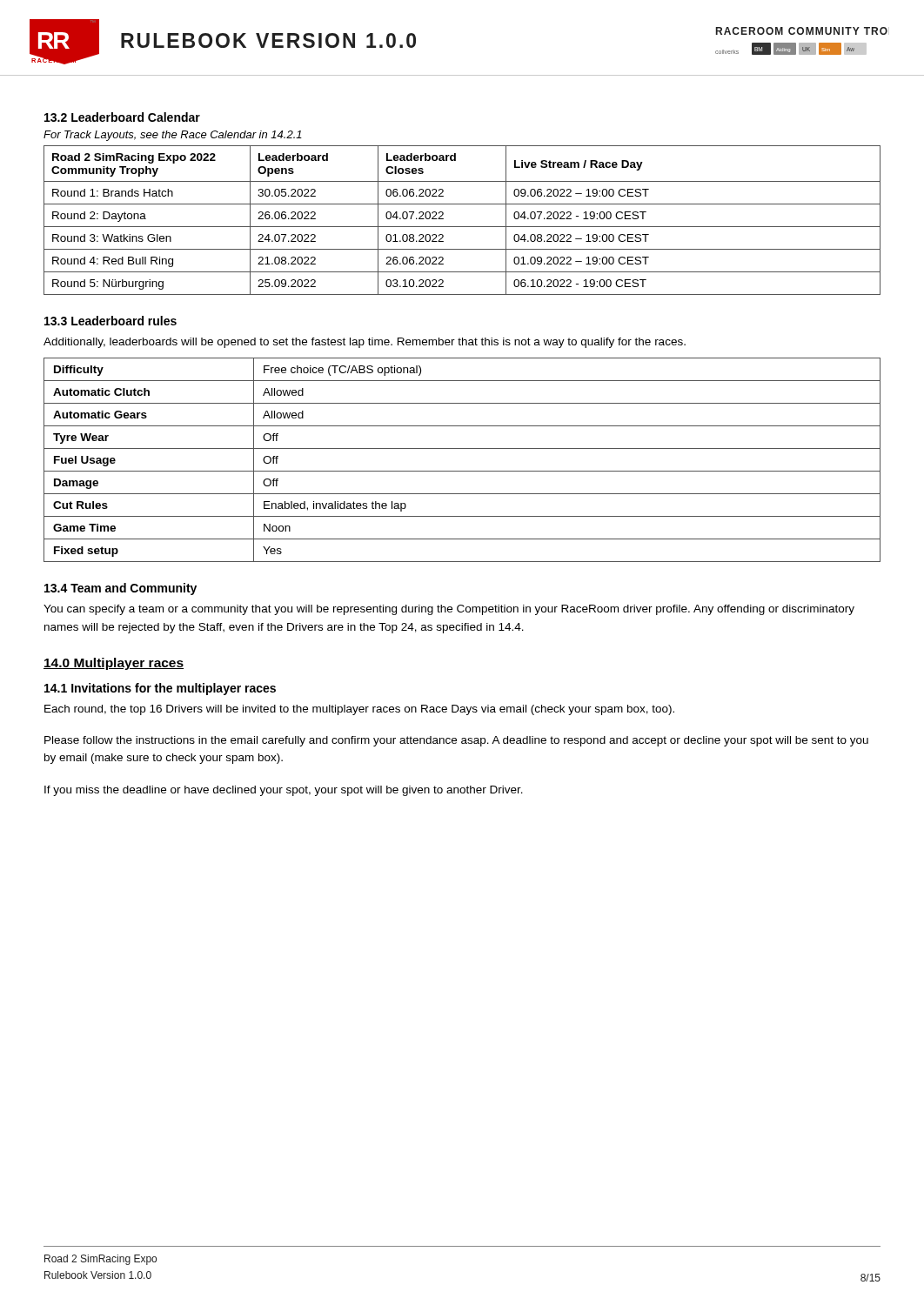Select the table that reads "Fuel Usage"
This screenshot has height=1305, width=924.
coord(462,460)
